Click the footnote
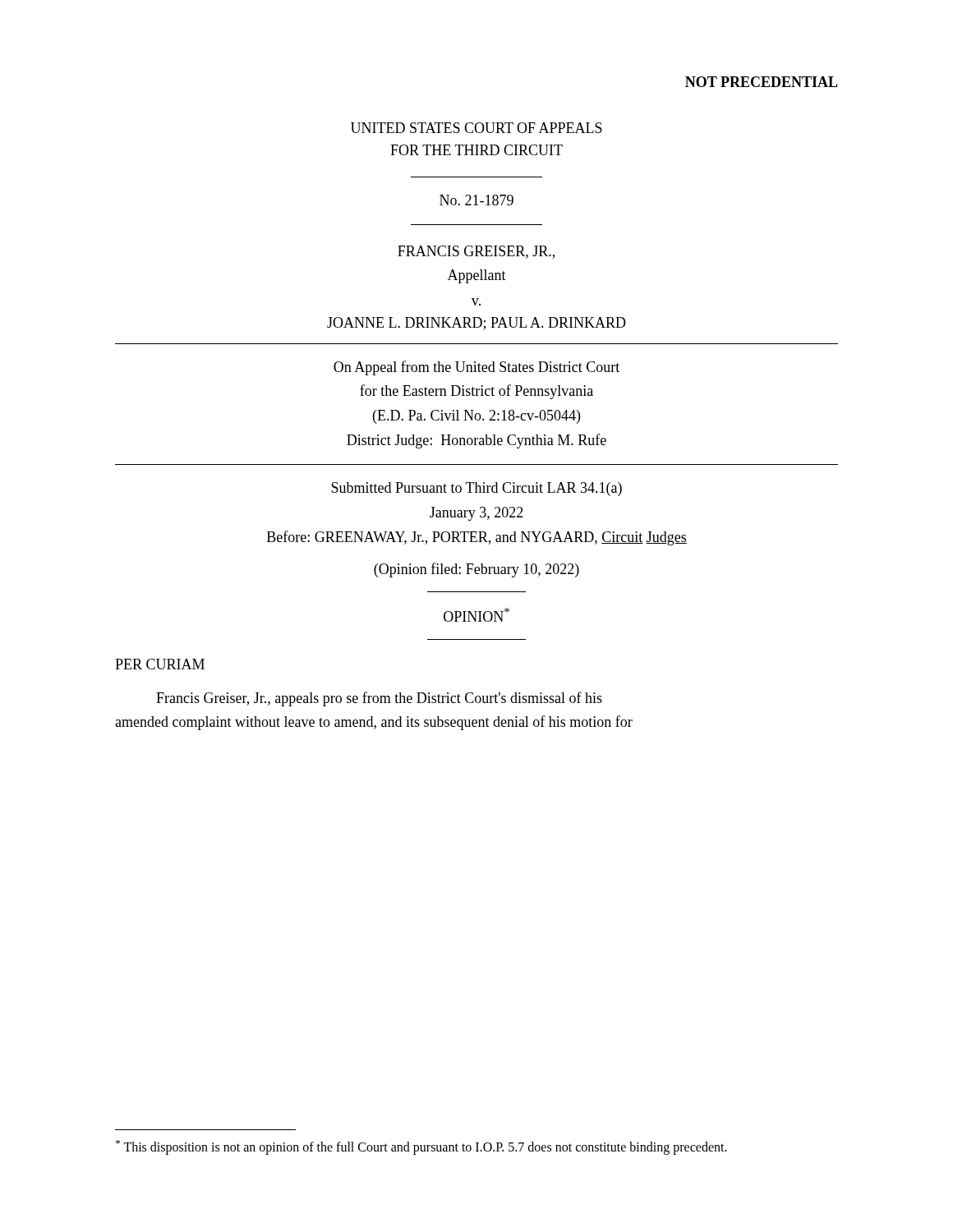The width and height of the screenshot is (953, 1232). 421,1145
